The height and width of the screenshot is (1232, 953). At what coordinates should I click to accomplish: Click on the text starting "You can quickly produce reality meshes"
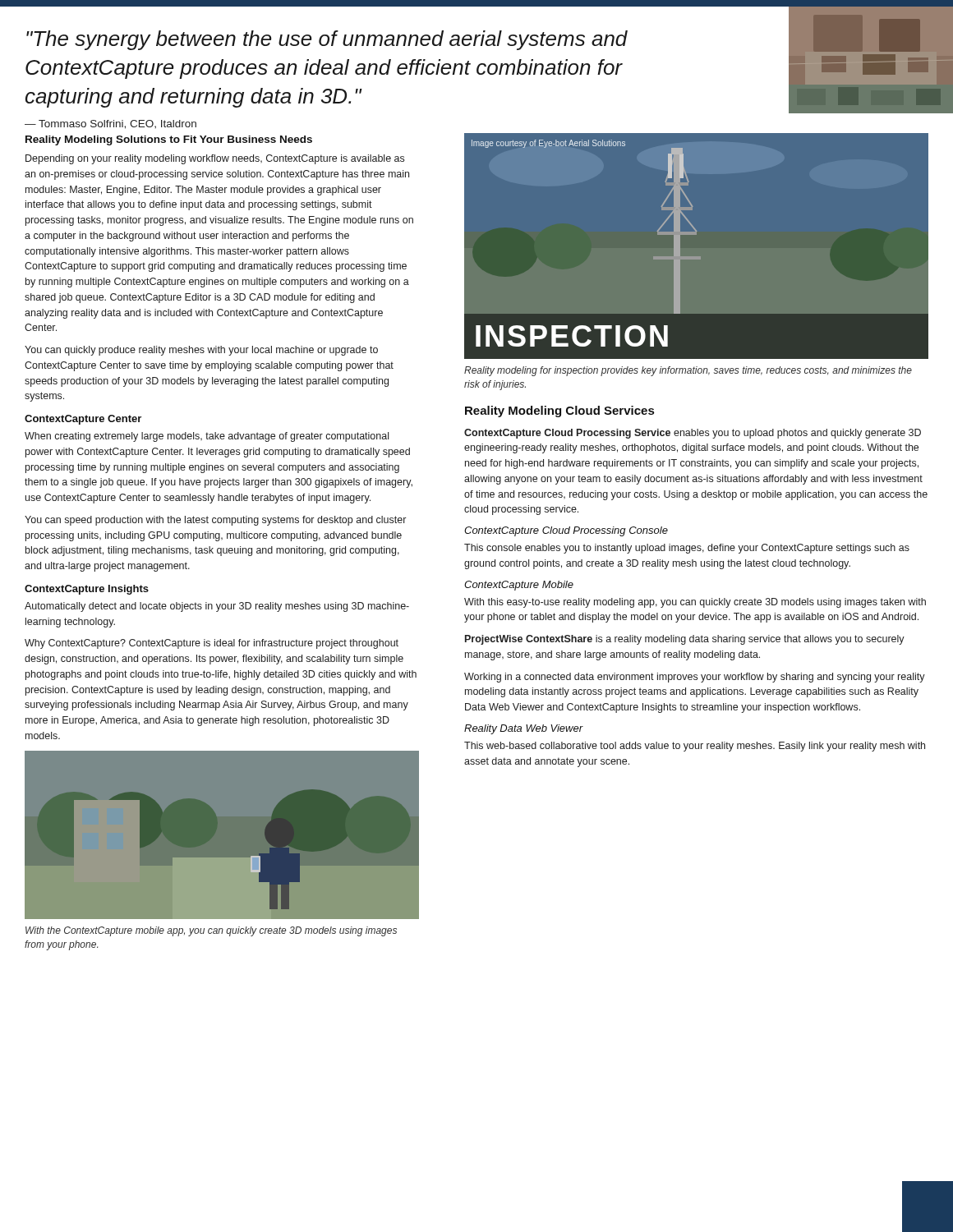point(222,373)
